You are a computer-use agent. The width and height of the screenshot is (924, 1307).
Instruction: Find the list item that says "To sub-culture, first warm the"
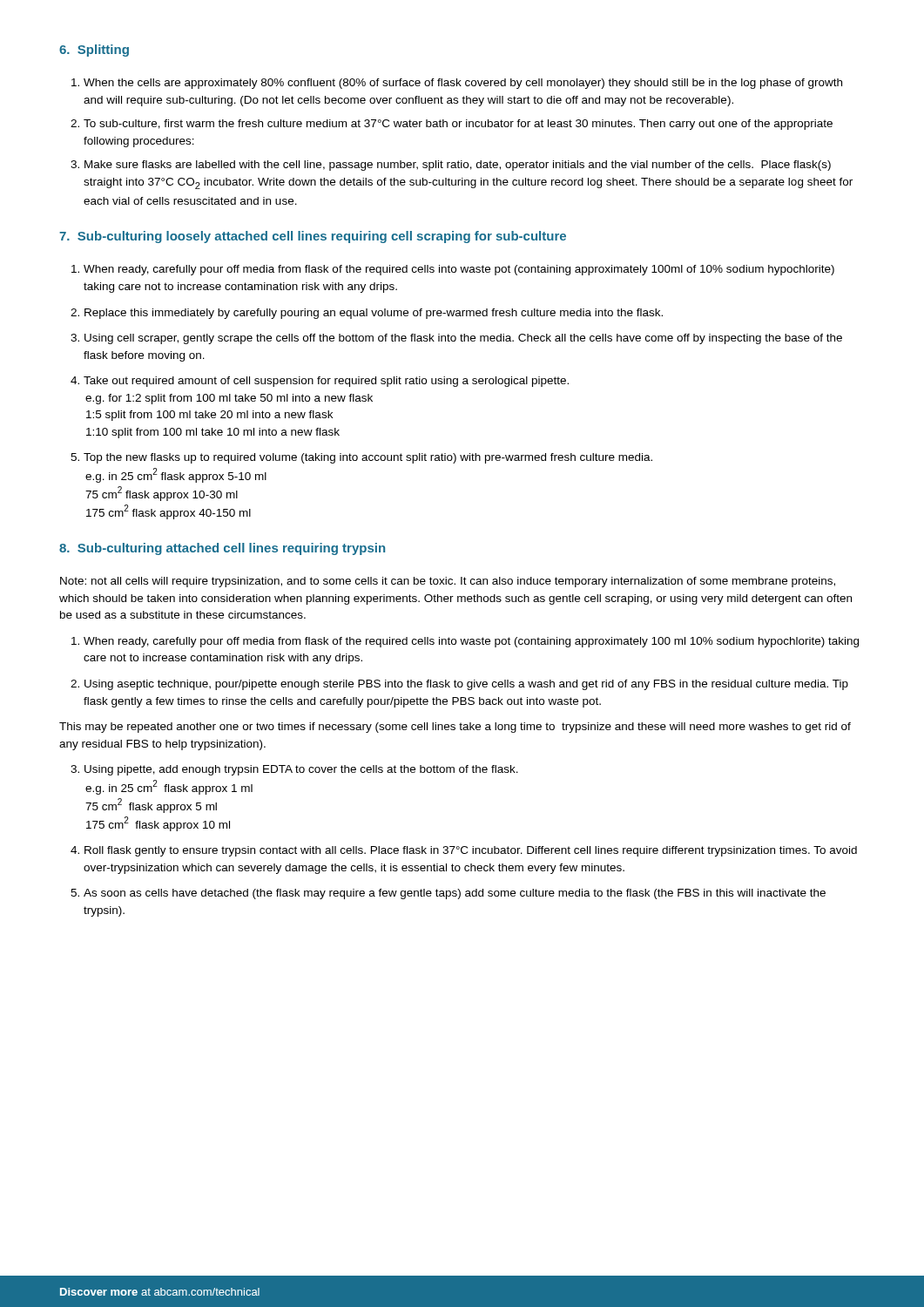point(458,132)
